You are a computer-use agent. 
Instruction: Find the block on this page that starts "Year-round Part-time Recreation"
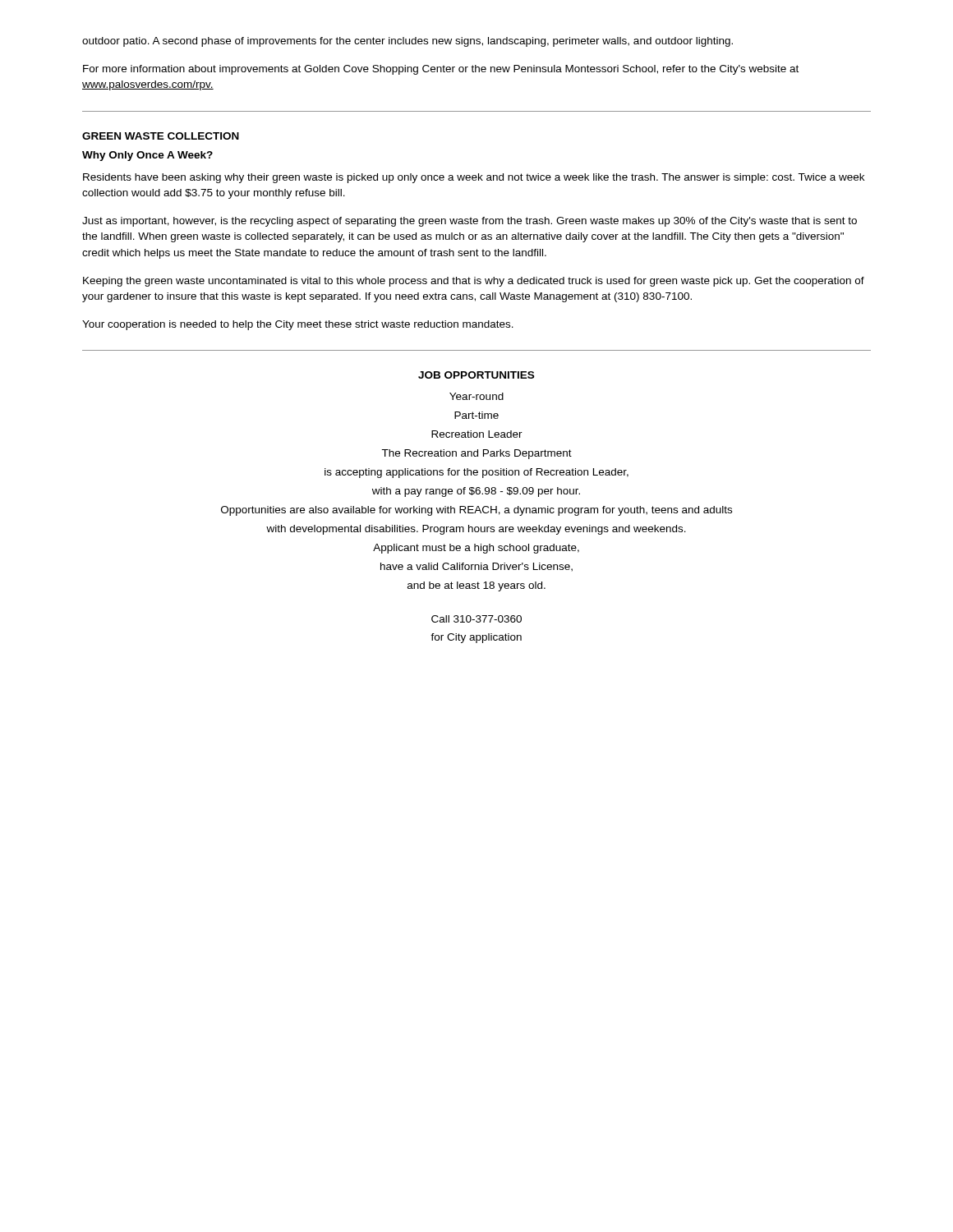[476, 491]
